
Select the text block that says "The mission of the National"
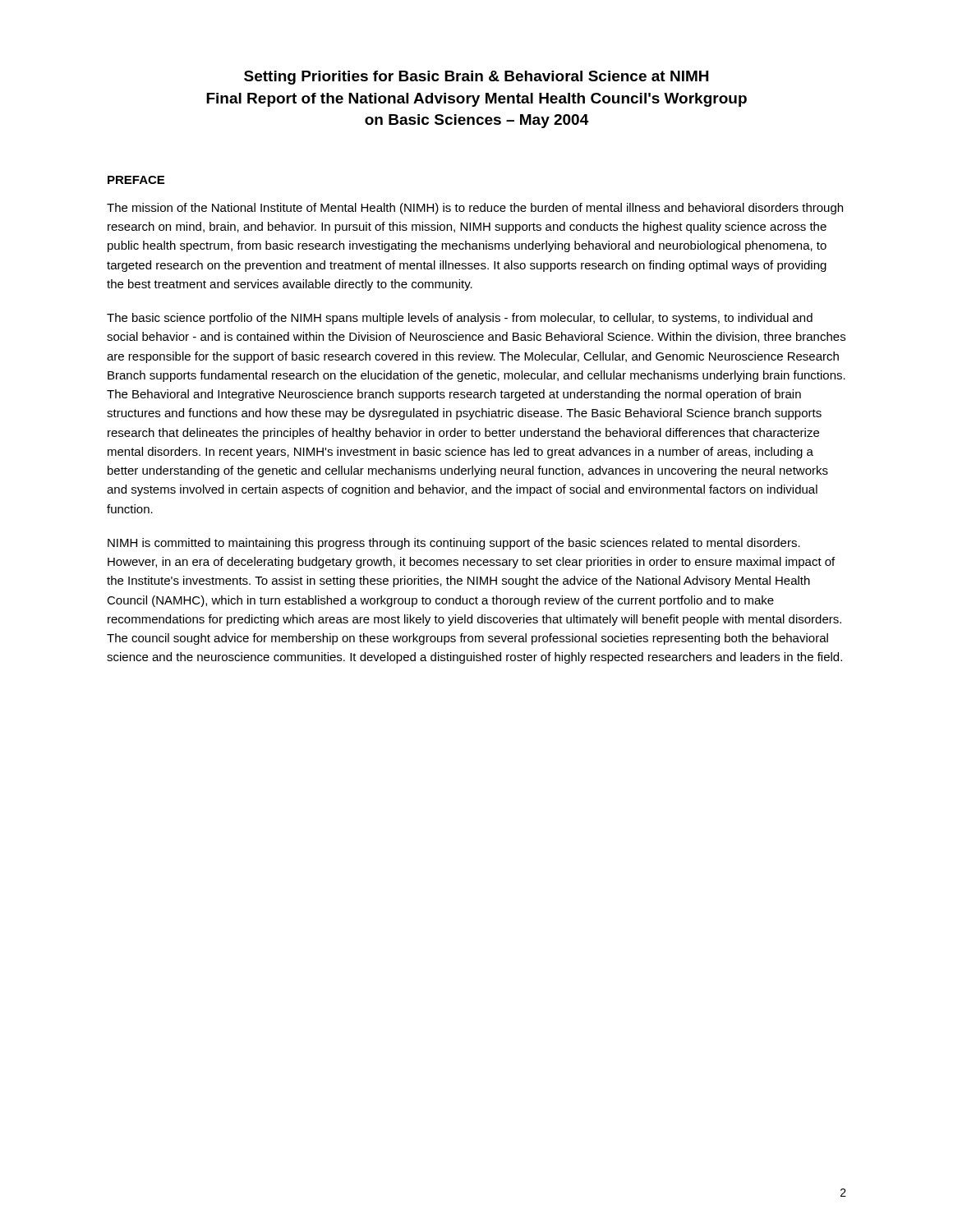[475, 245]
